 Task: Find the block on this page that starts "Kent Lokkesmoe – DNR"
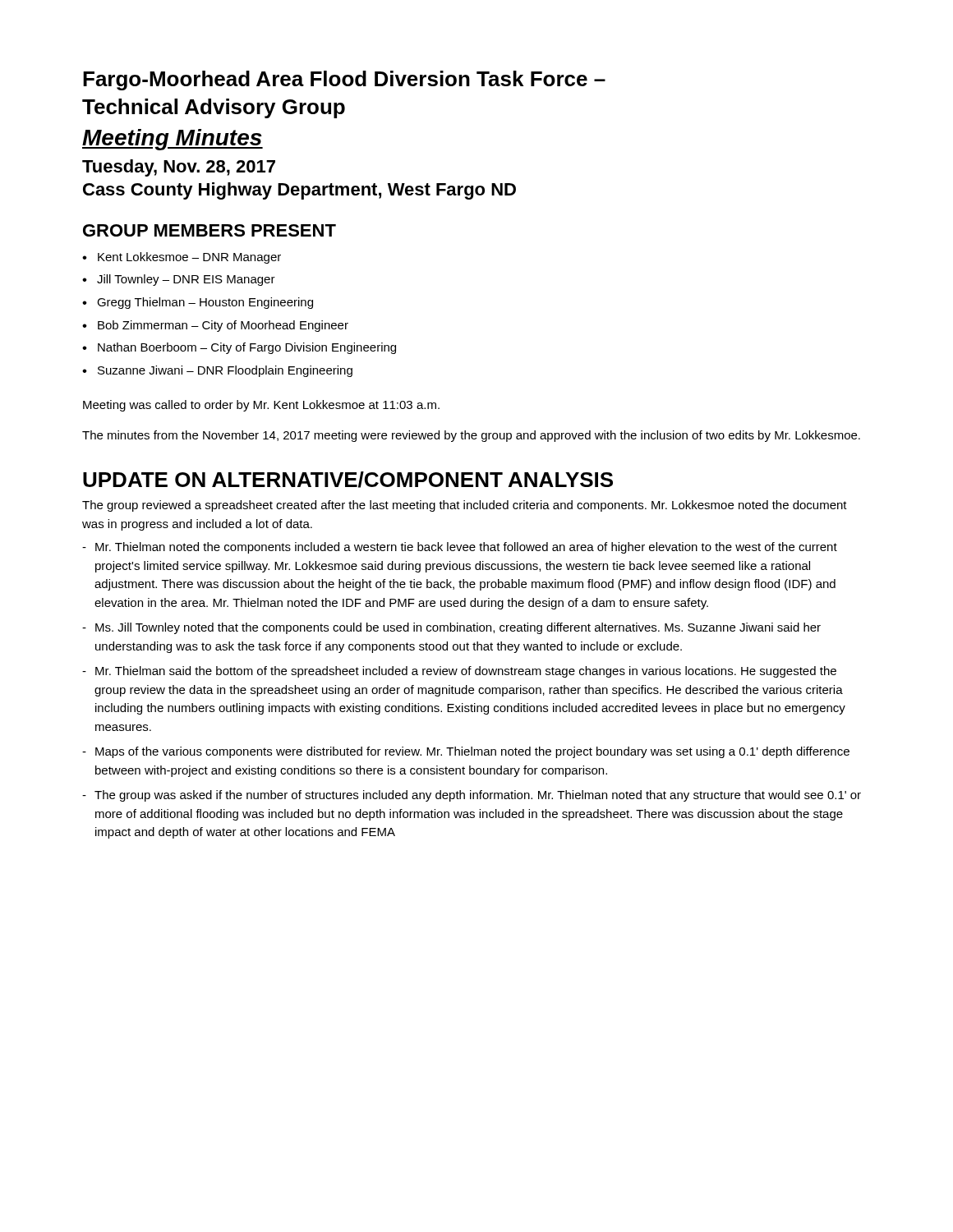tap(182, 258)
